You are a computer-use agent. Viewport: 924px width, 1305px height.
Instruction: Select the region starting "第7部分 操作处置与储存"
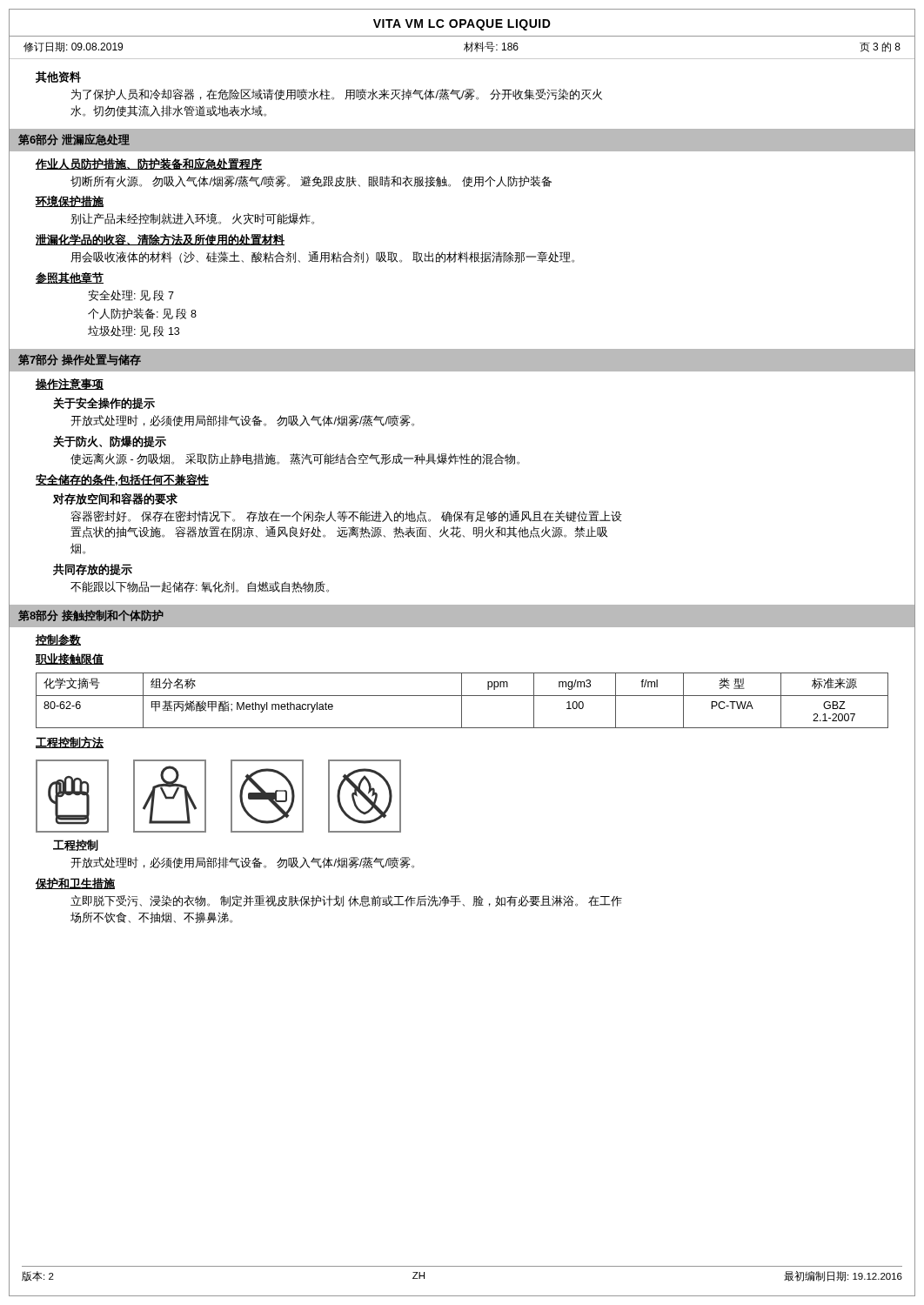80,360
